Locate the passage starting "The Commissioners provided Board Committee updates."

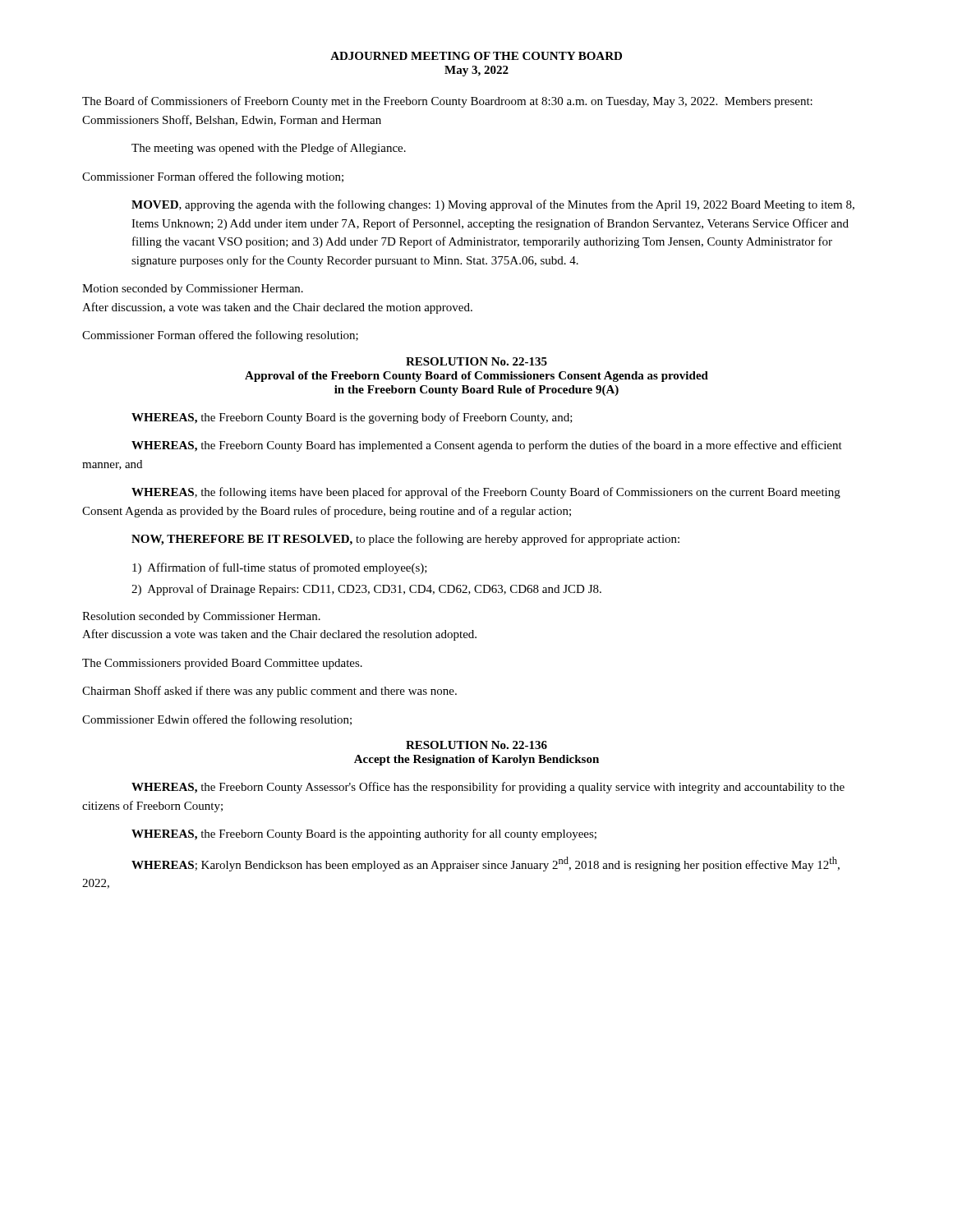[222, 662]
